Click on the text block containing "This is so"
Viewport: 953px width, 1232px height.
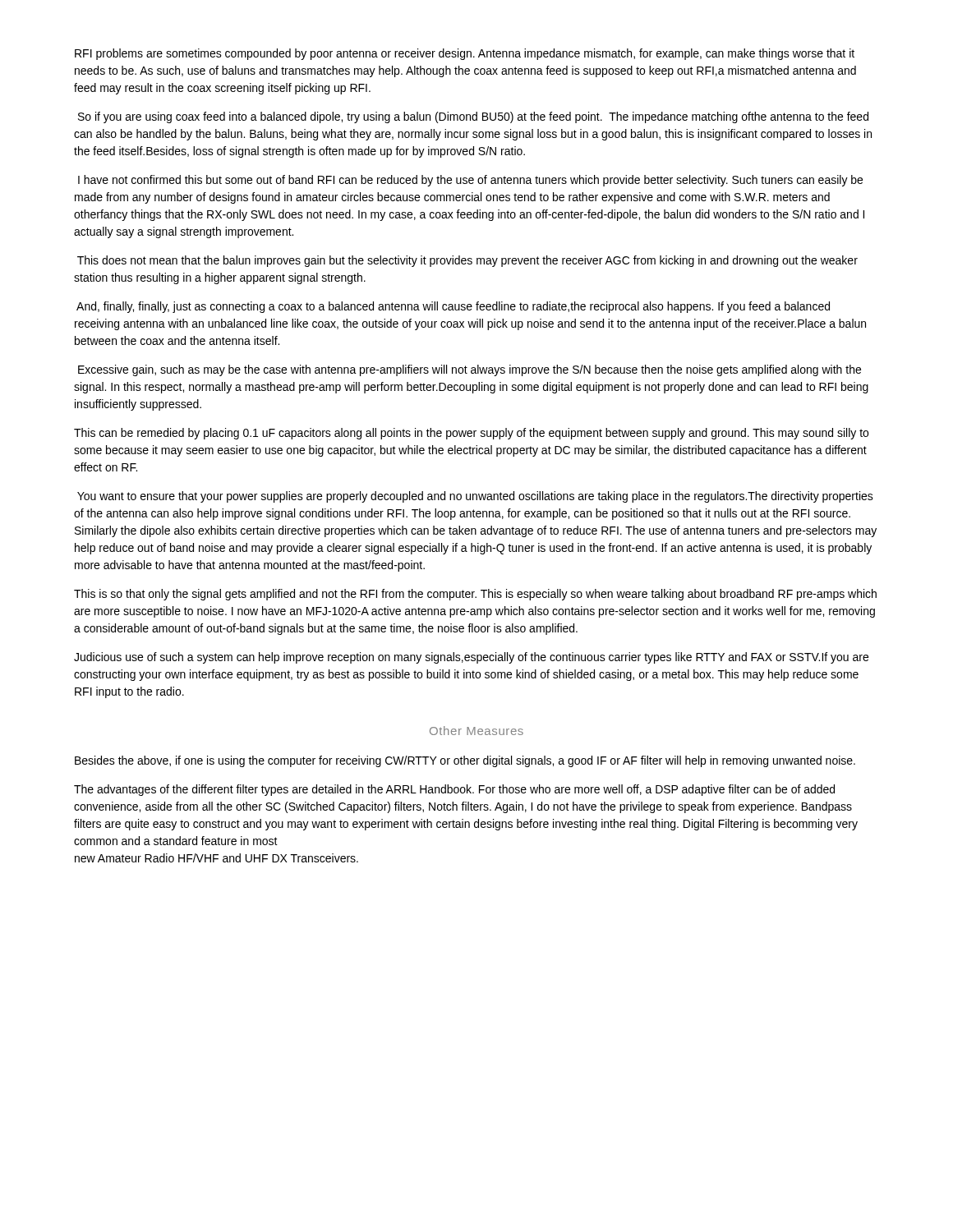coord(476,611)
